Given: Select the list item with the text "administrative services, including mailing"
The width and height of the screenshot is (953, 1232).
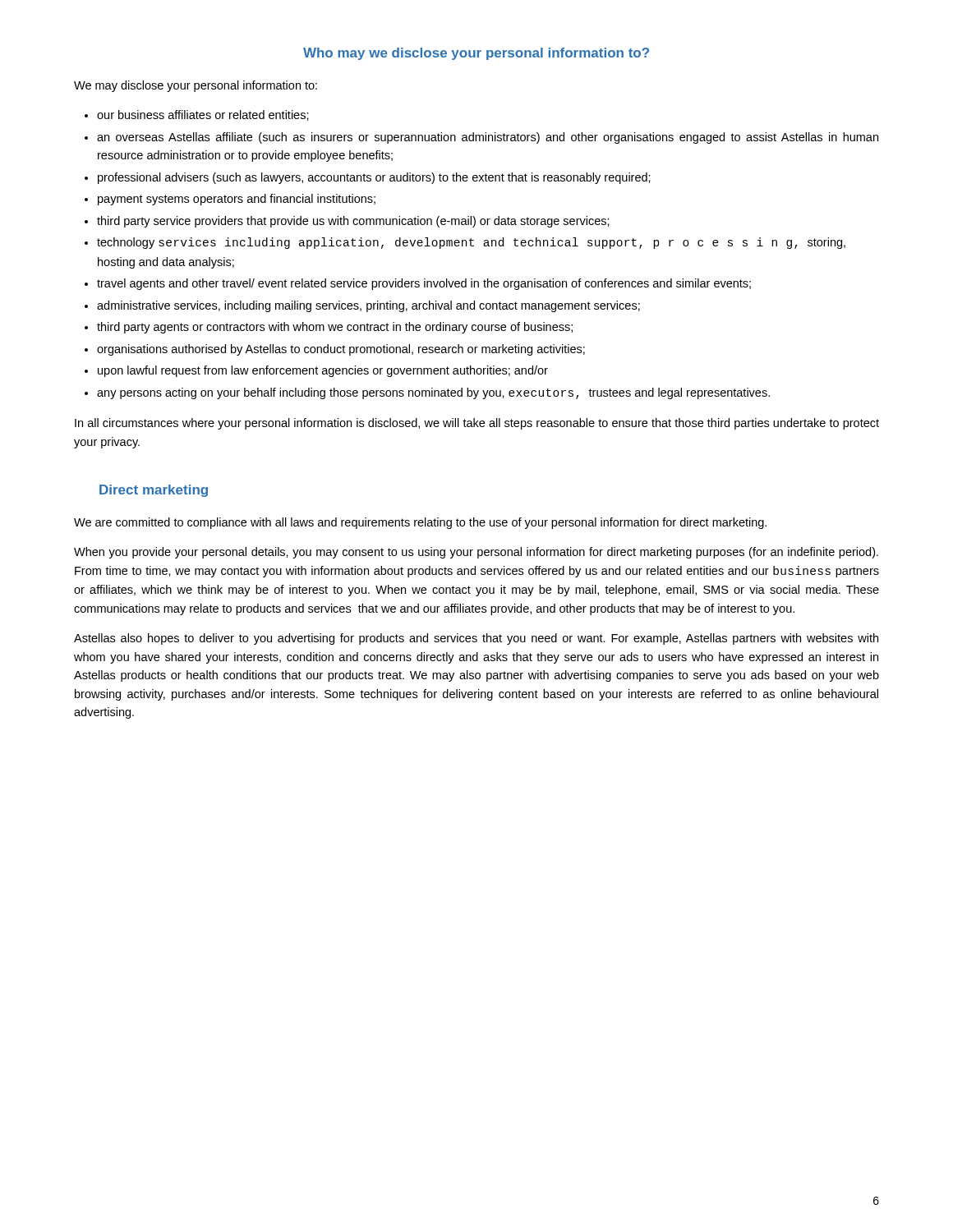Looking at the screenshot, I should [x=369, y=305].
